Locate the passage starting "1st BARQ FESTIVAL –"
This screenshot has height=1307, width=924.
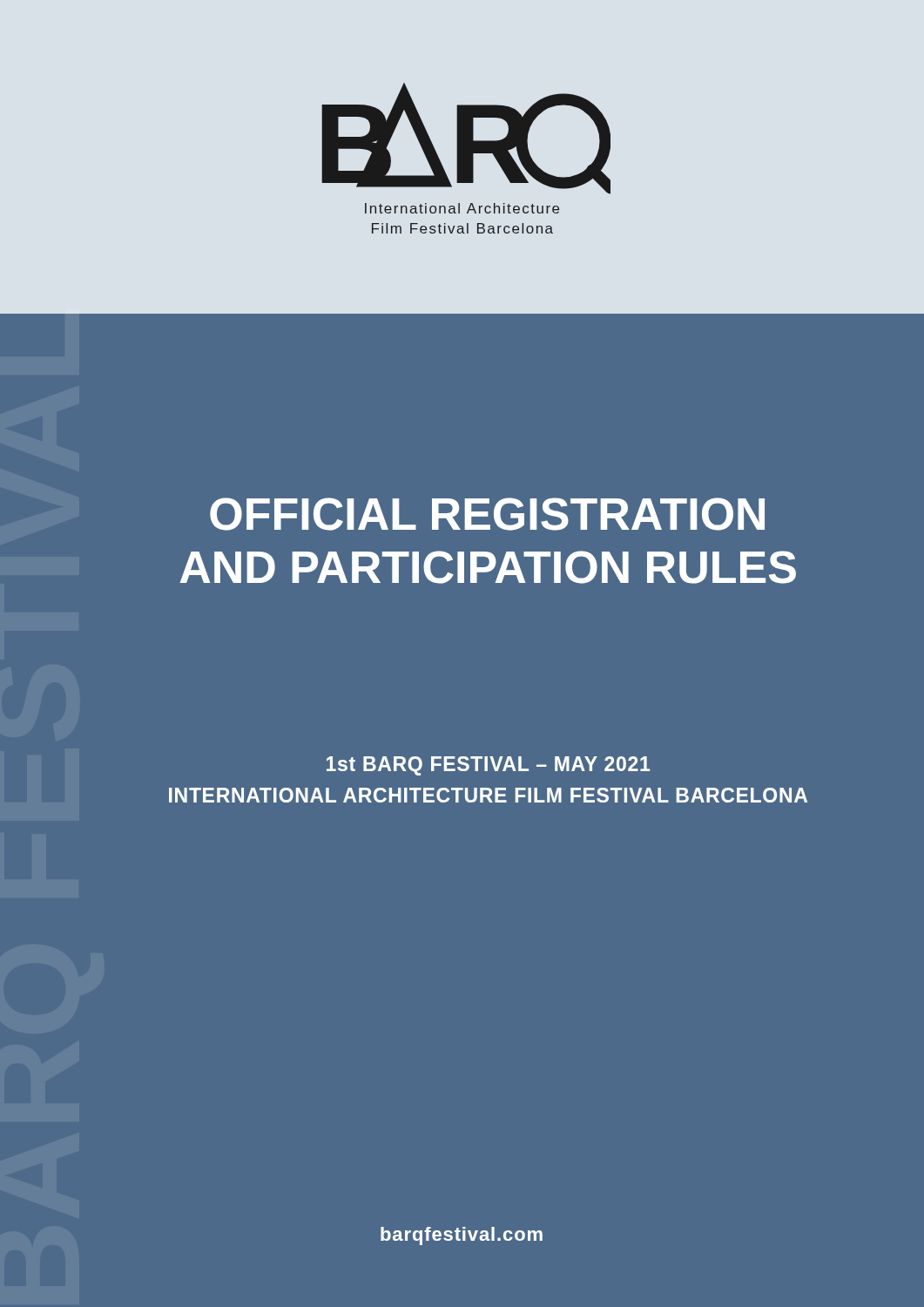pos(488,780)
